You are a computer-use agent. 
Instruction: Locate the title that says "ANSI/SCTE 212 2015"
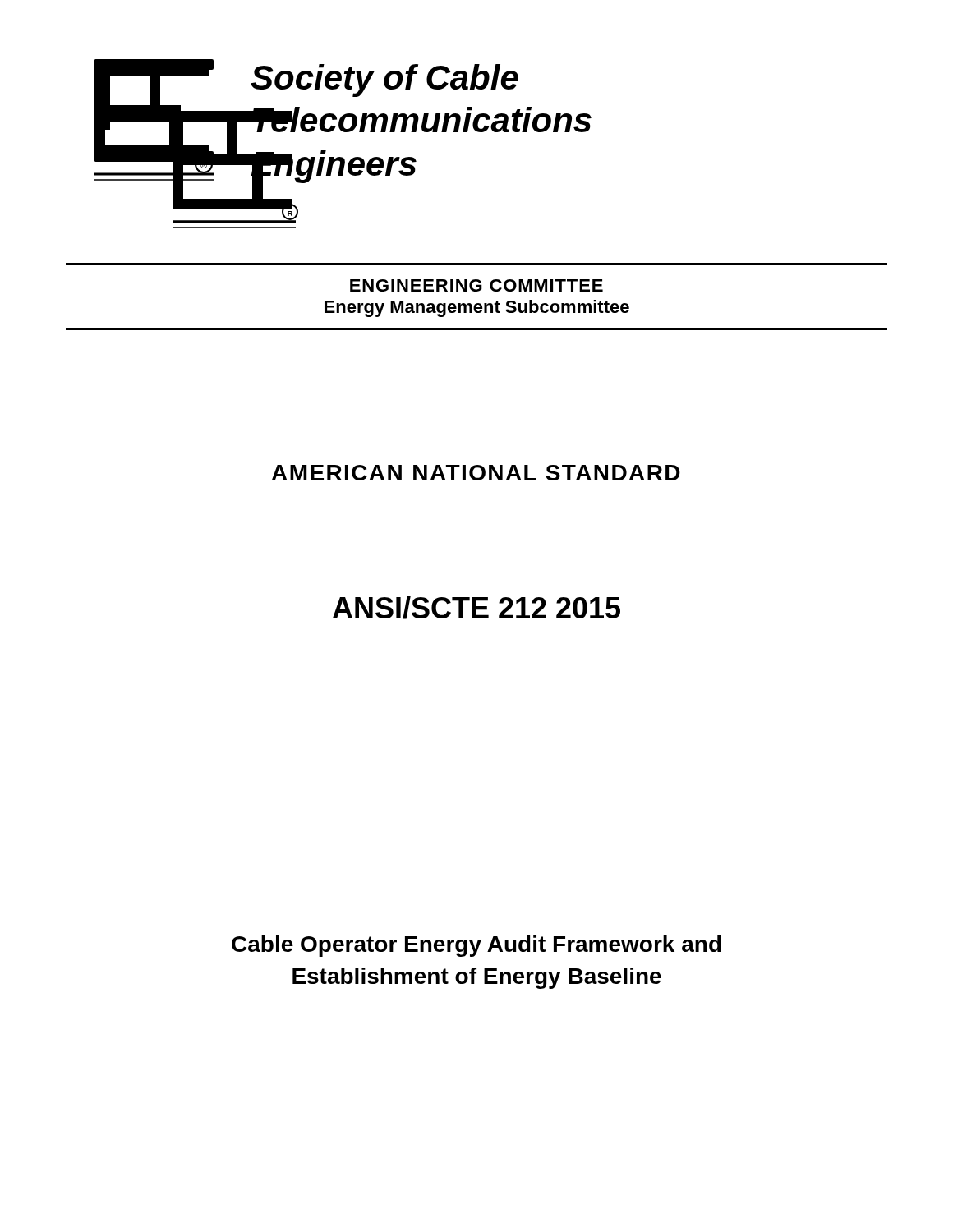click(476, 608)
